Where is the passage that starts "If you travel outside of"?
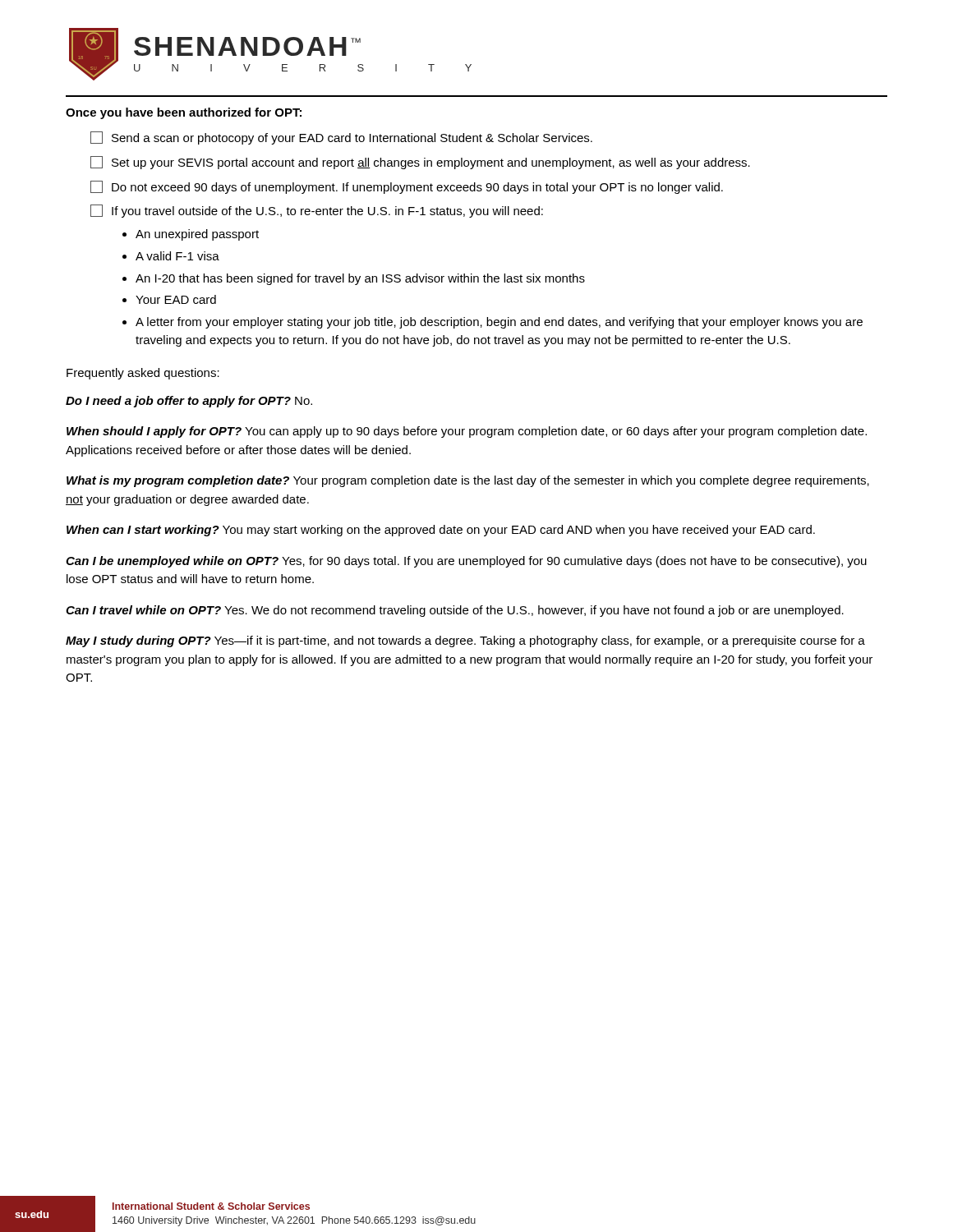Image resolution: width=953 pixels, height=1232 pixels. (489, 278)
